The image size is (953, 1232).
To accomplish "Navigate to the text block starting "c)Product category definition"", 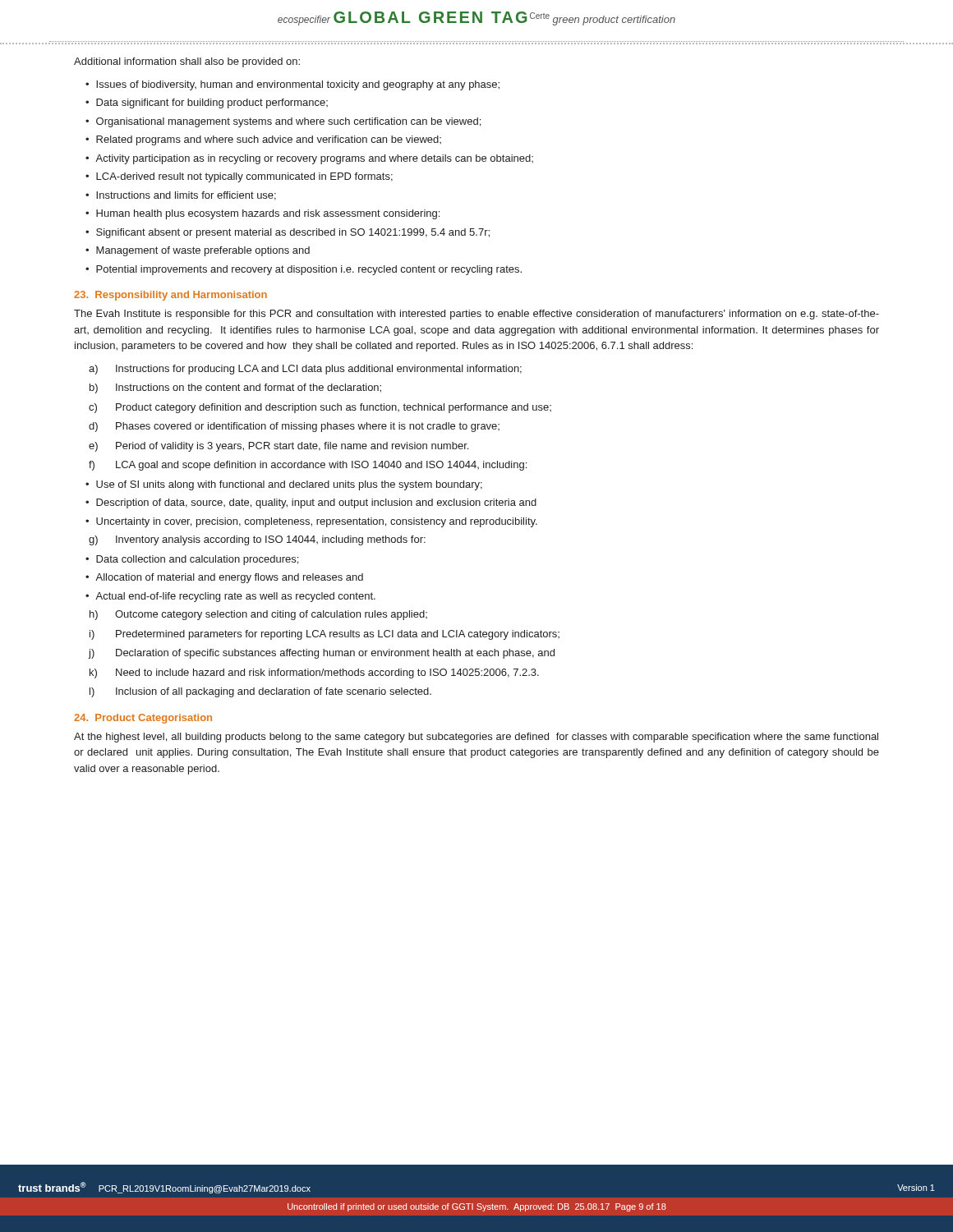I will tap(476, 407).
